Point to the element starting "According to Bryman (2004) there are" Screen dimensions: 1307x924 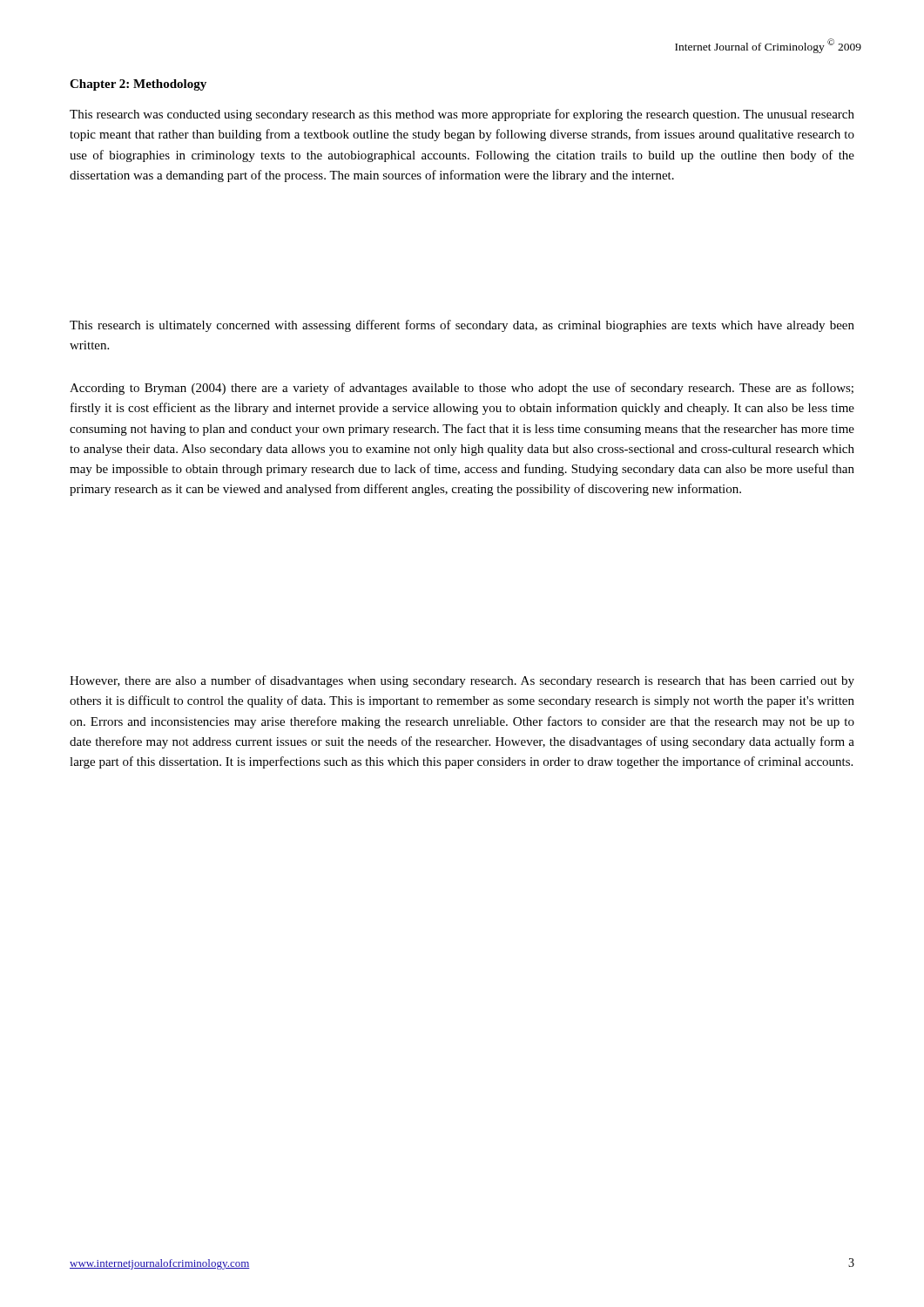coord(462,438)
